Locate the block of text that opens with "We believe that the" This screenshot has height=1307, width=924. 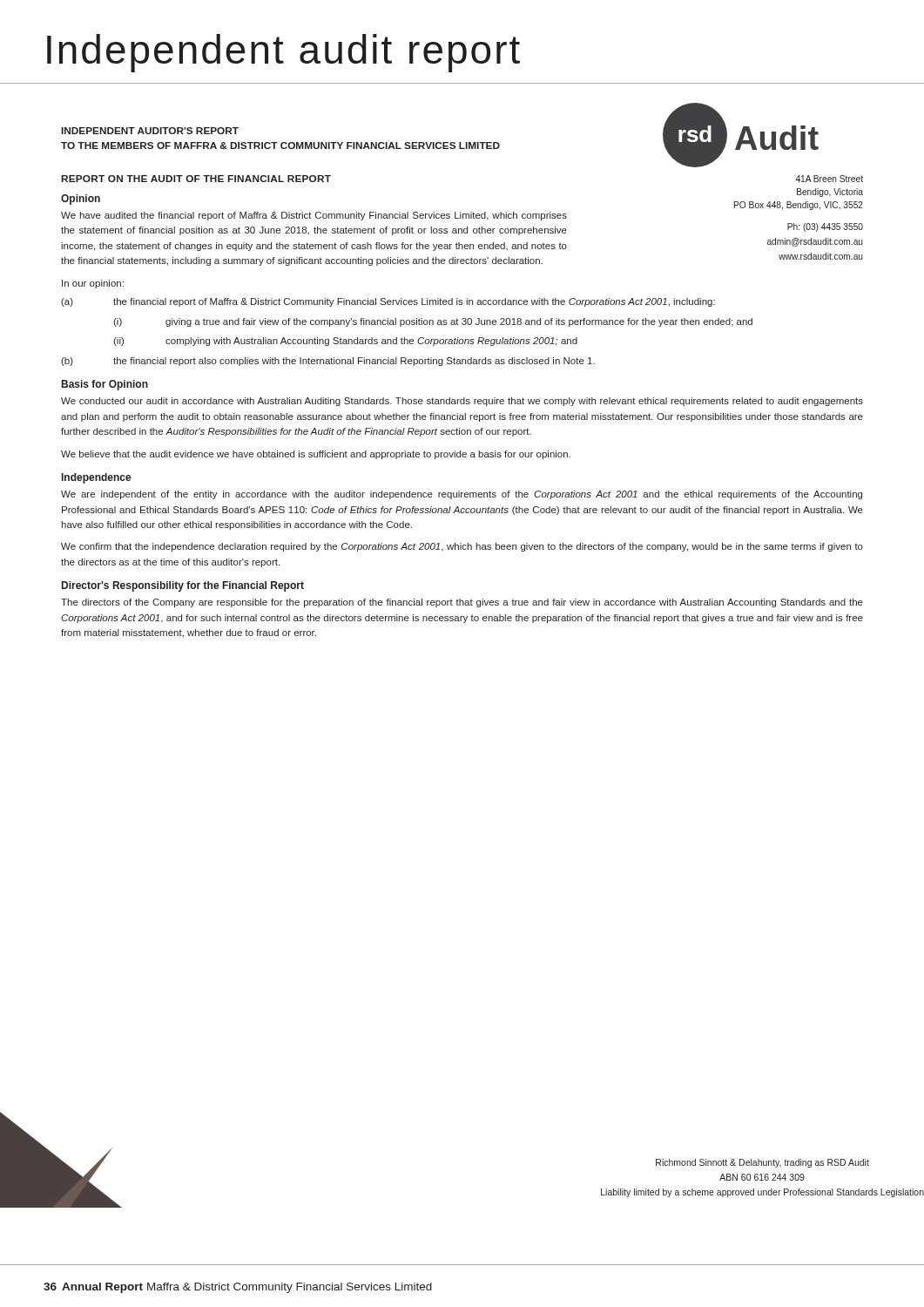pos(316,454)
